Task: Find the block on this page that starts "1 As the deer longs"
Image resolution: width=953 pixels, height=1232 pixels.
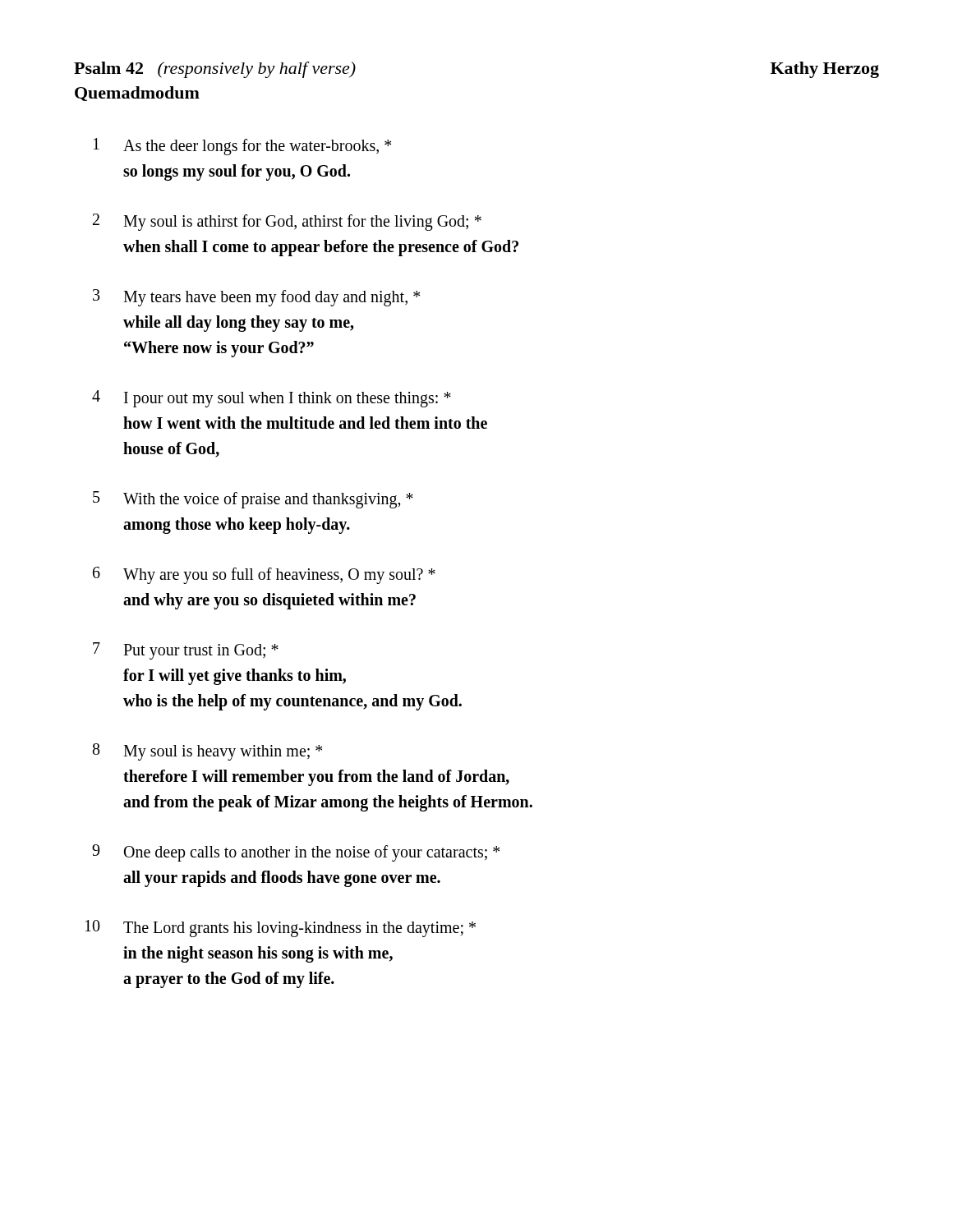Action: 242,147
